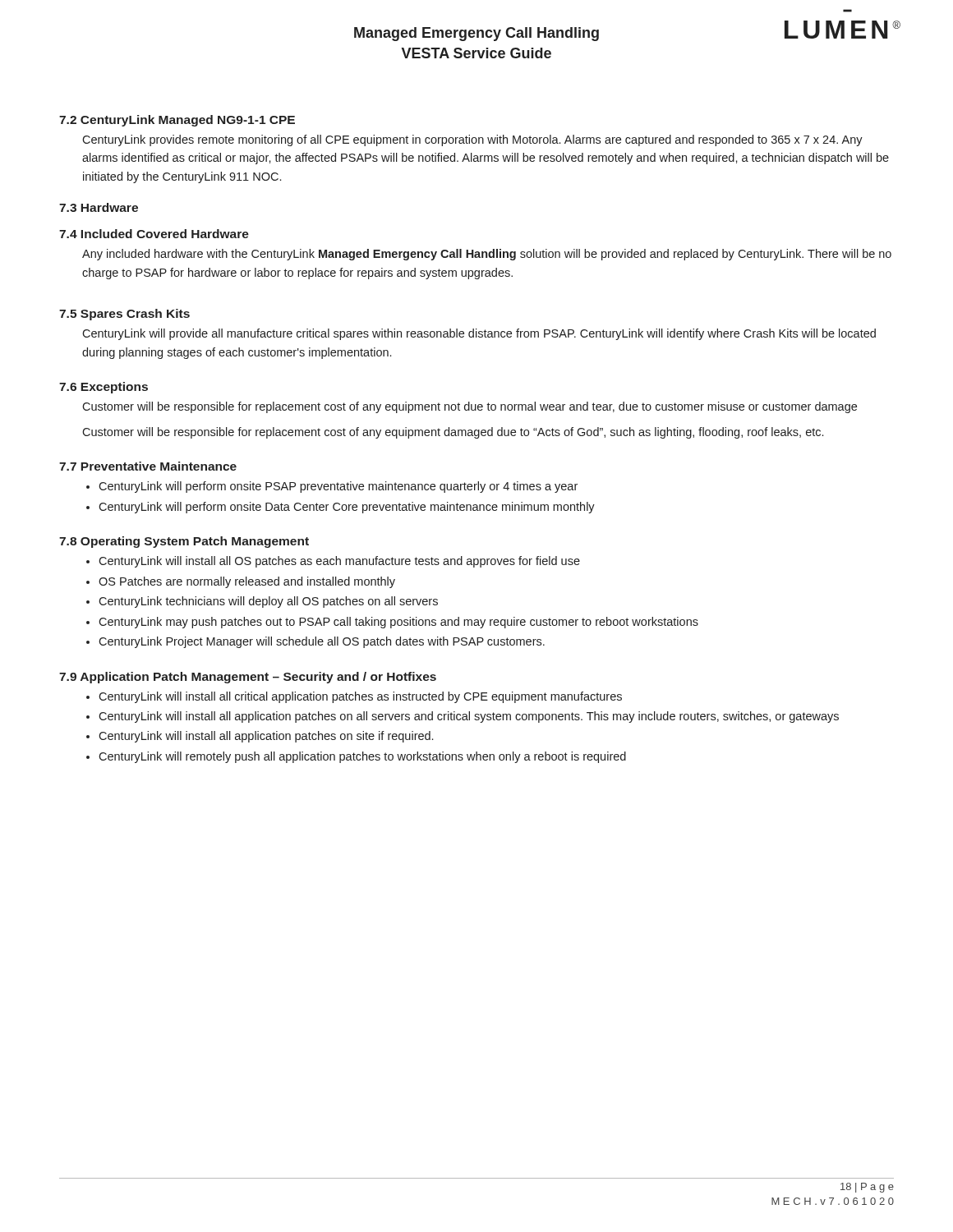This screenshot has width=953, height=1232.
Task: Where is the passage that starts "CenturyLink will perform onsite PSAP preventative maintenance quarterly"?
Action: [x=338, y=486]
